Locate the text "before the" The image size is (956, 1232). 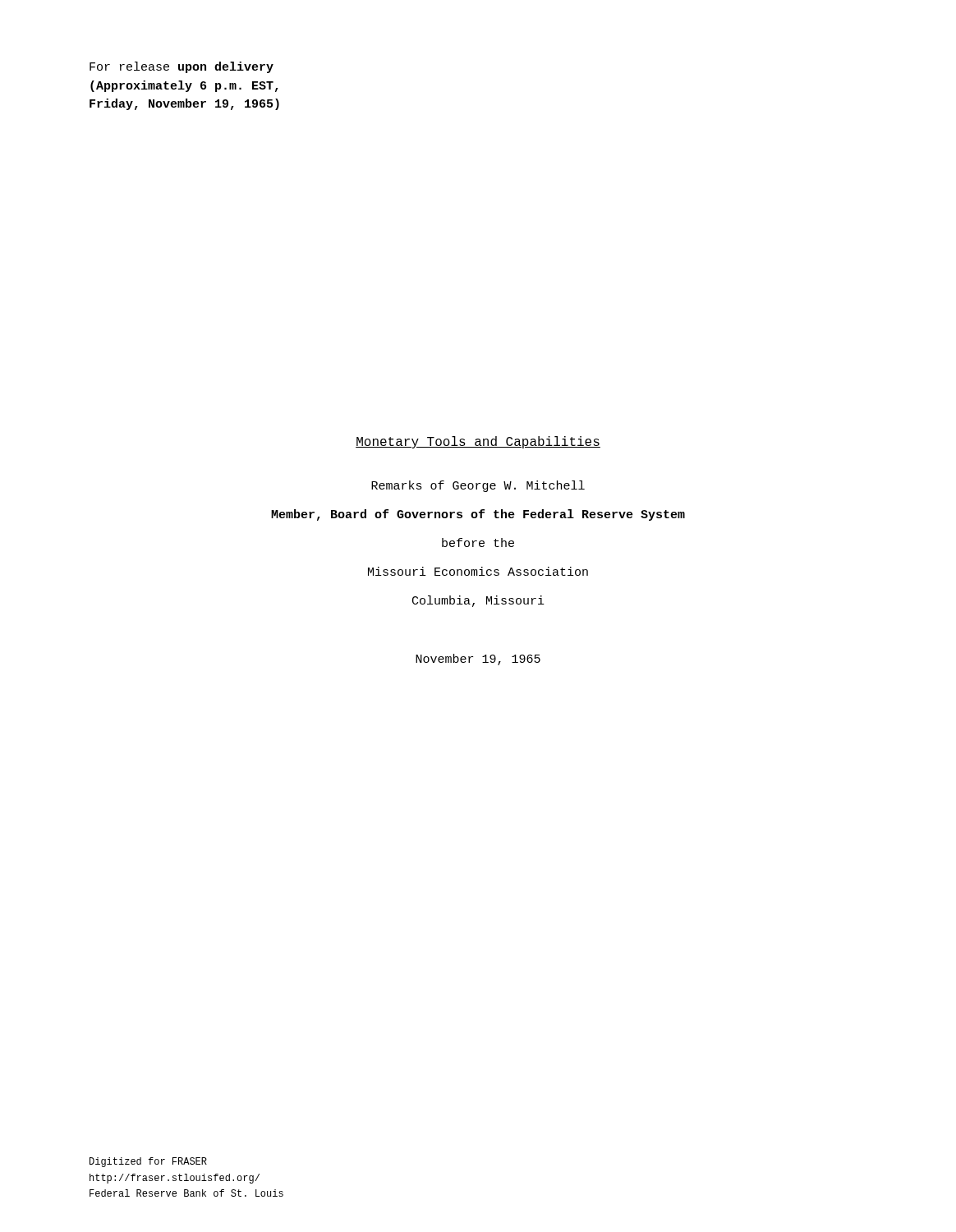tap(478, 544)
